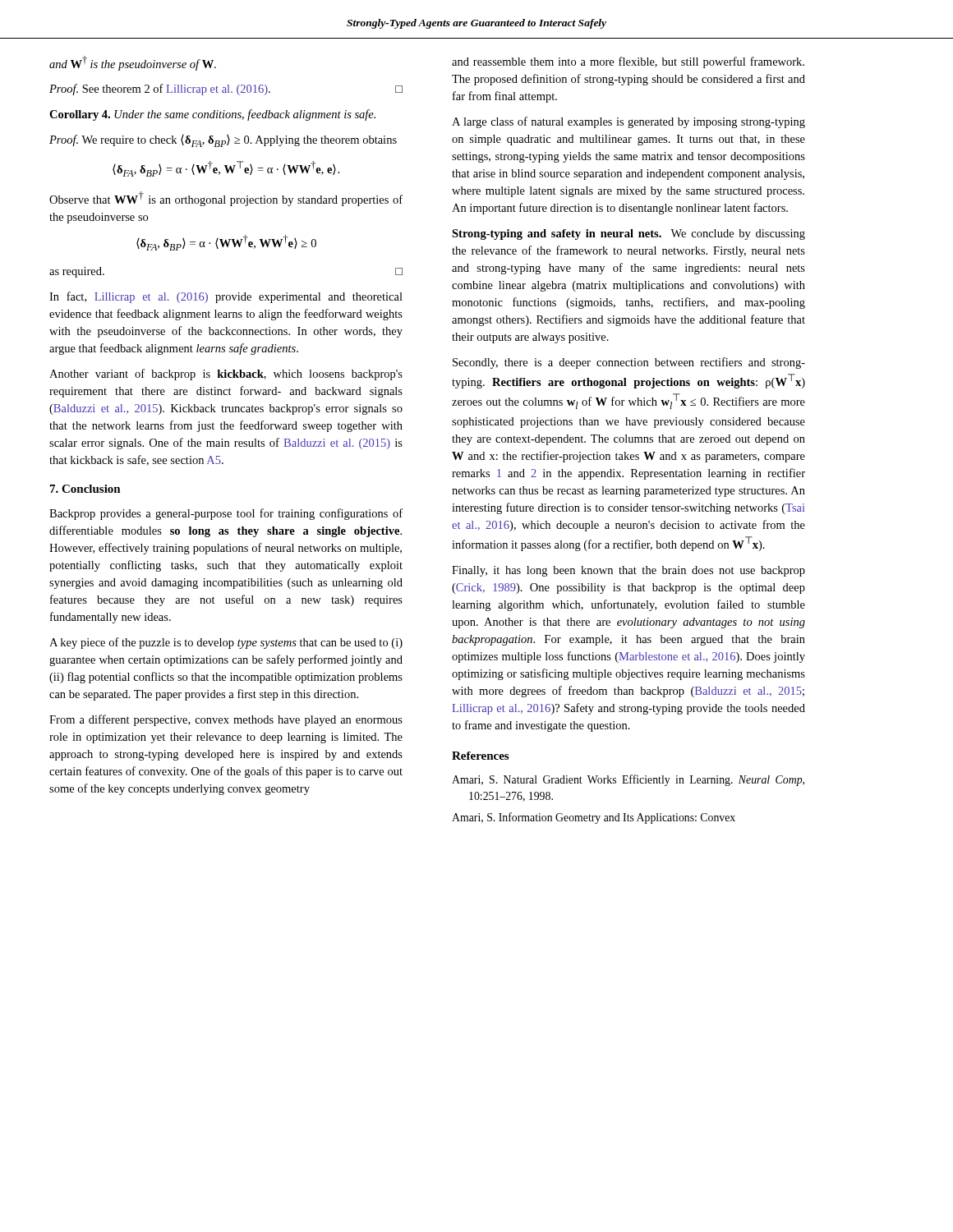Find the region starting "7. Conclusion"
953x1232 pixels.
[85, 489]
